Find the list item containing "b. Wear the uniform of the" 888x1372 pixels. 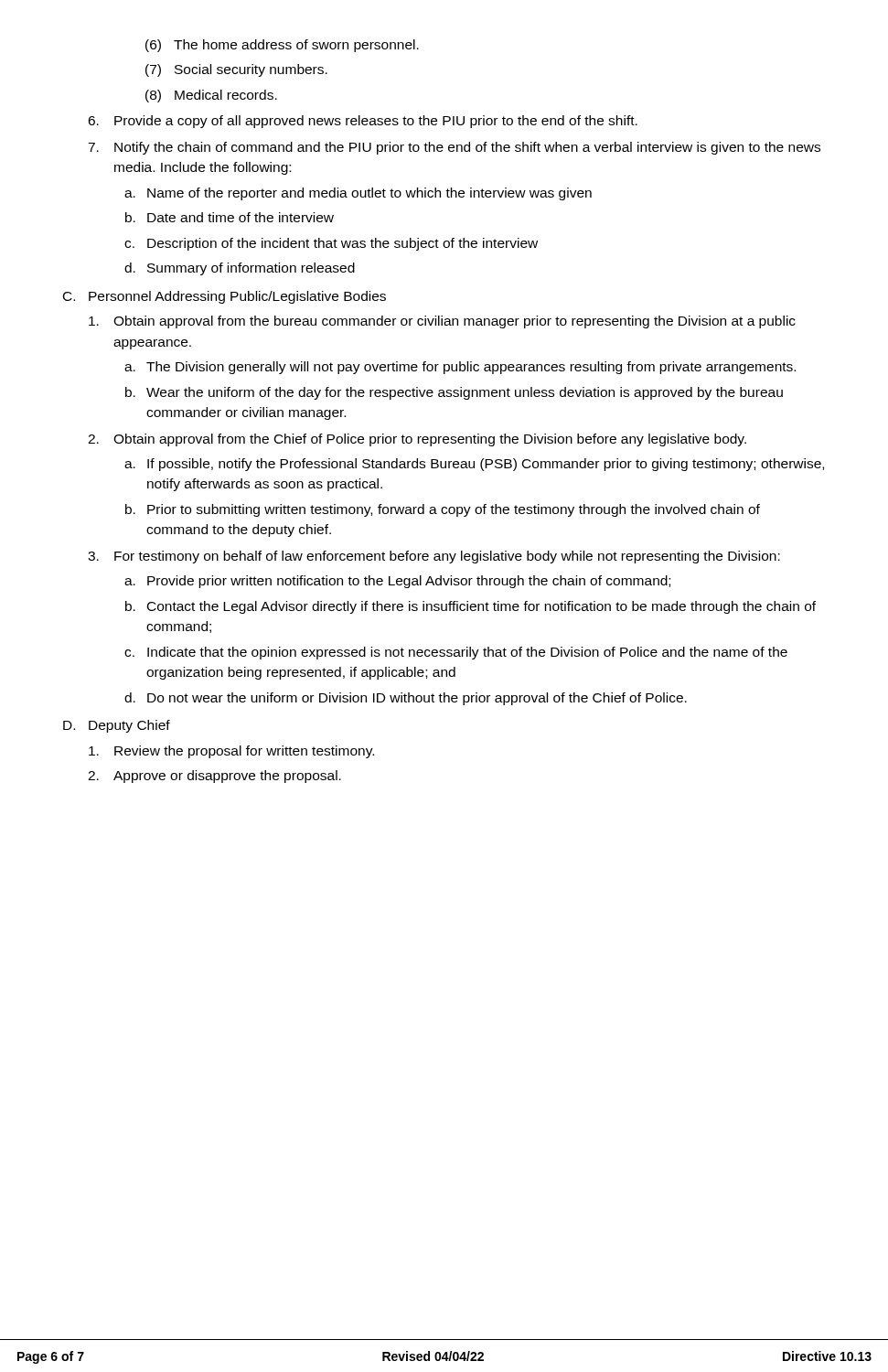[475, 402]
